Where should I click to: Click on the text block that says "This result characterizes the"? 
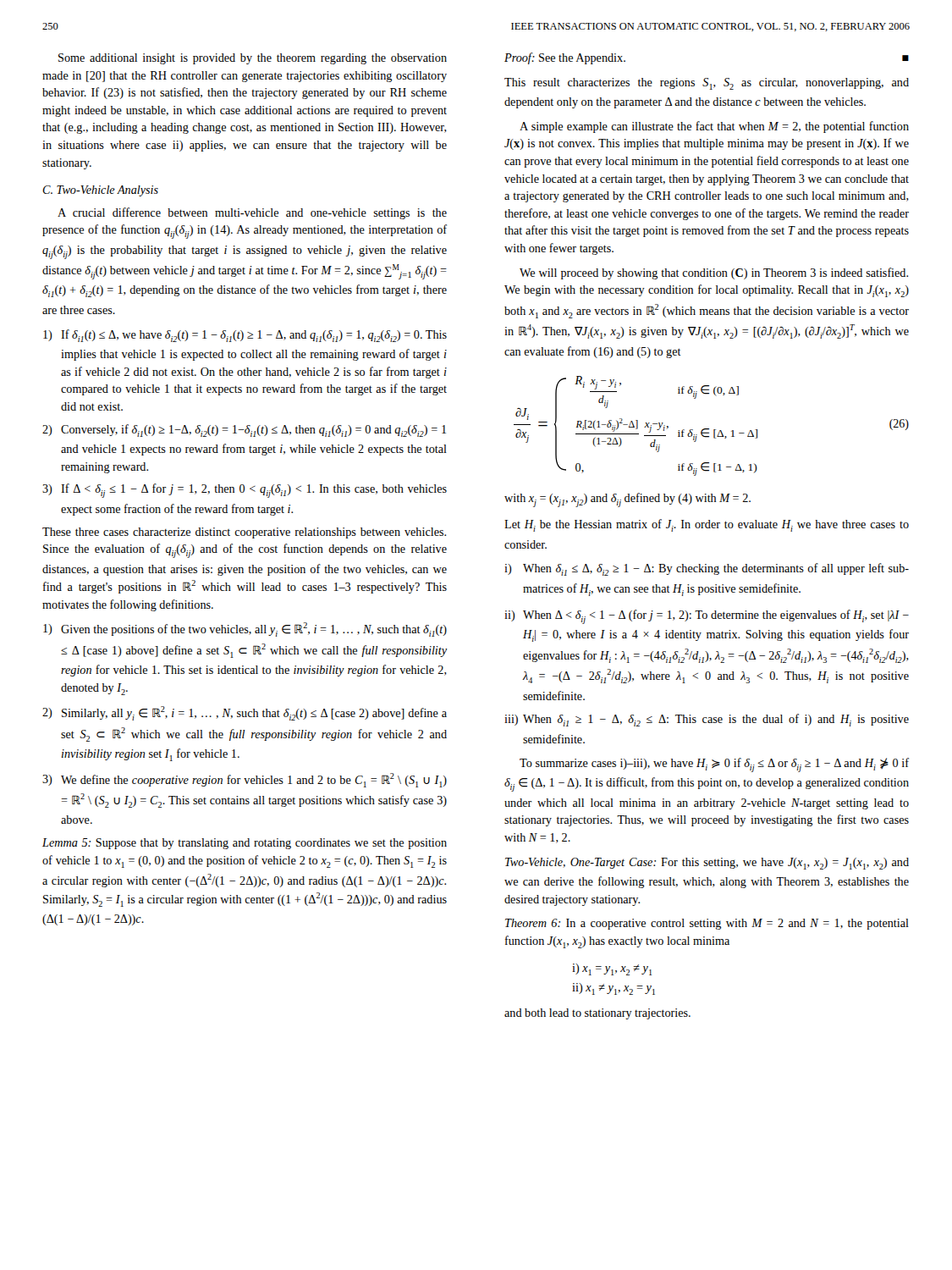(707, 92)
